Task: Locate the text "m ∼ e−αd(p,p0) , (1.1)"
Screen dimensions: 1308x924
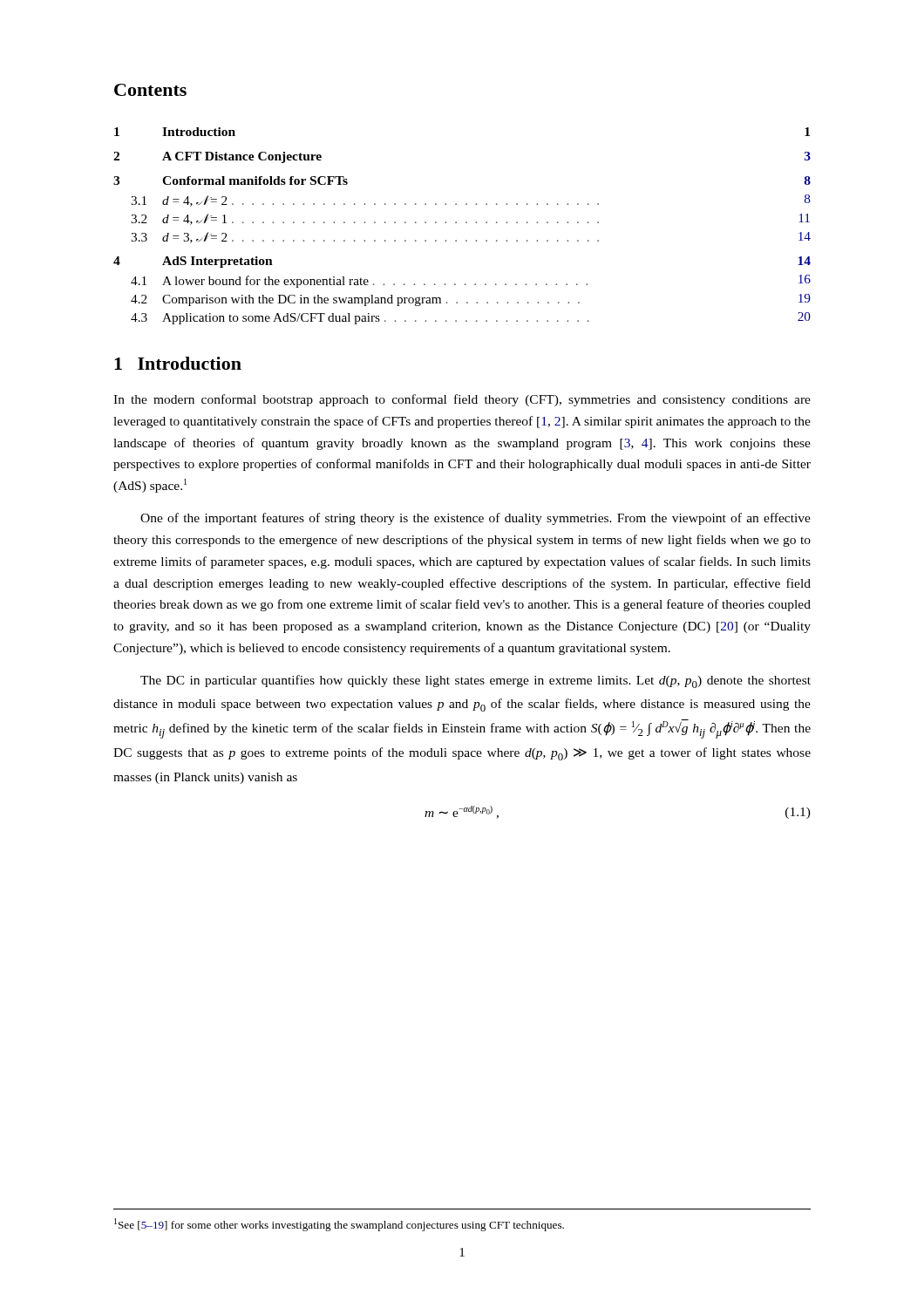Action: click(x=457, y=812)
